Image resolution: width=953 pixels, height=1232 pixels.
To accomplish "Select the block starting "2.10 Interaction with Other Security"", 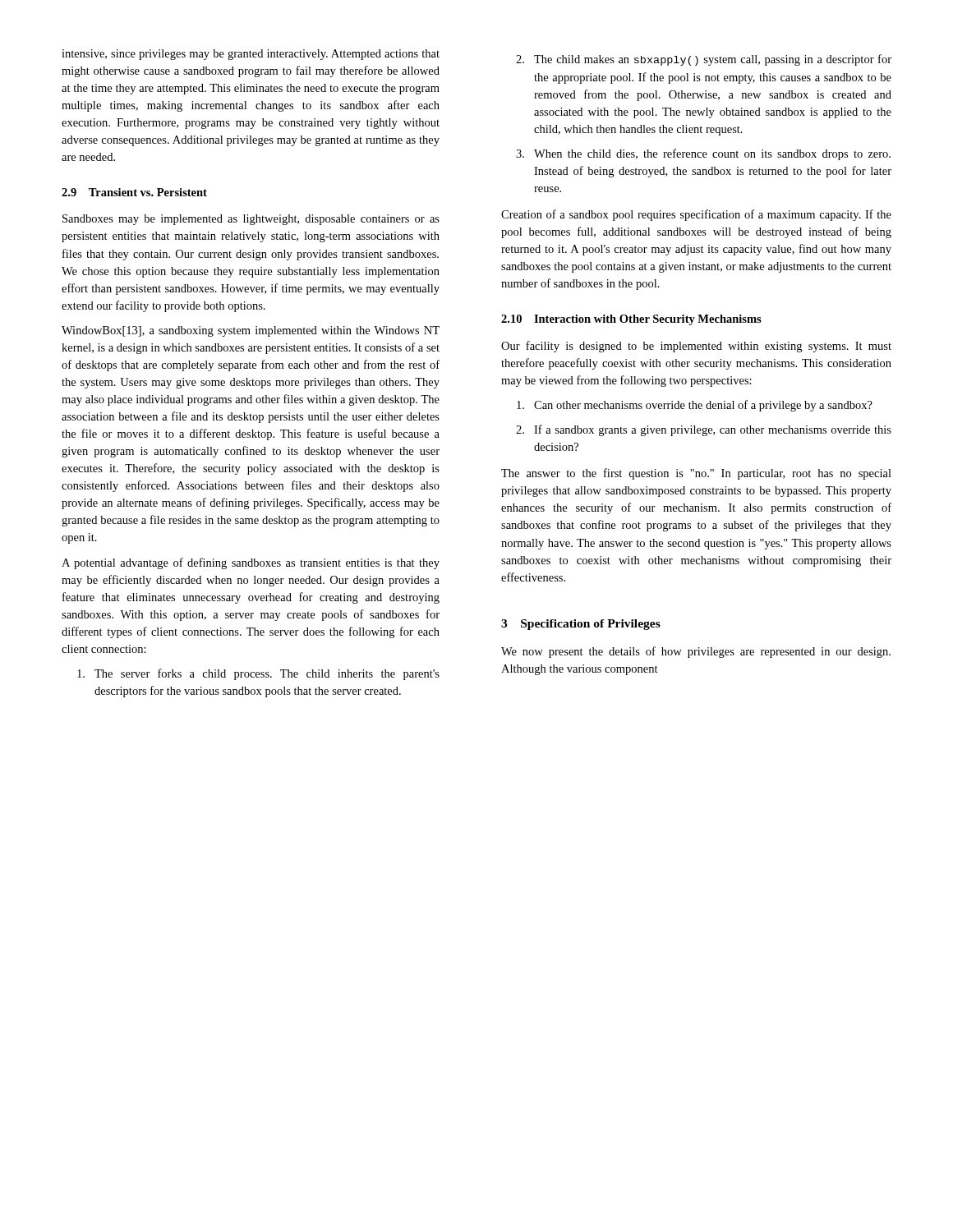I will (x=631, y=319).
